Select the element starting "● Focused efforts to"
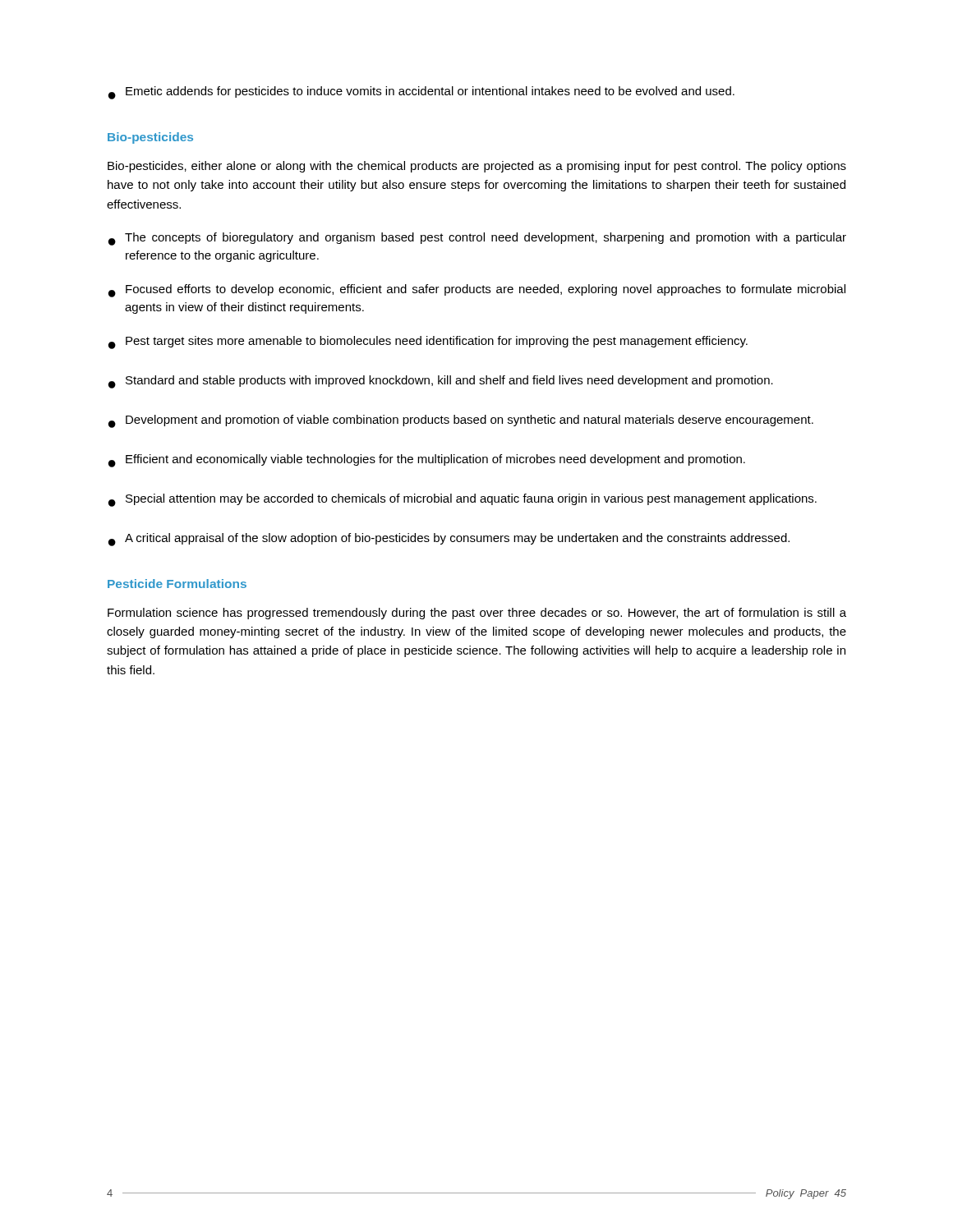 click(x=476, y=298)
